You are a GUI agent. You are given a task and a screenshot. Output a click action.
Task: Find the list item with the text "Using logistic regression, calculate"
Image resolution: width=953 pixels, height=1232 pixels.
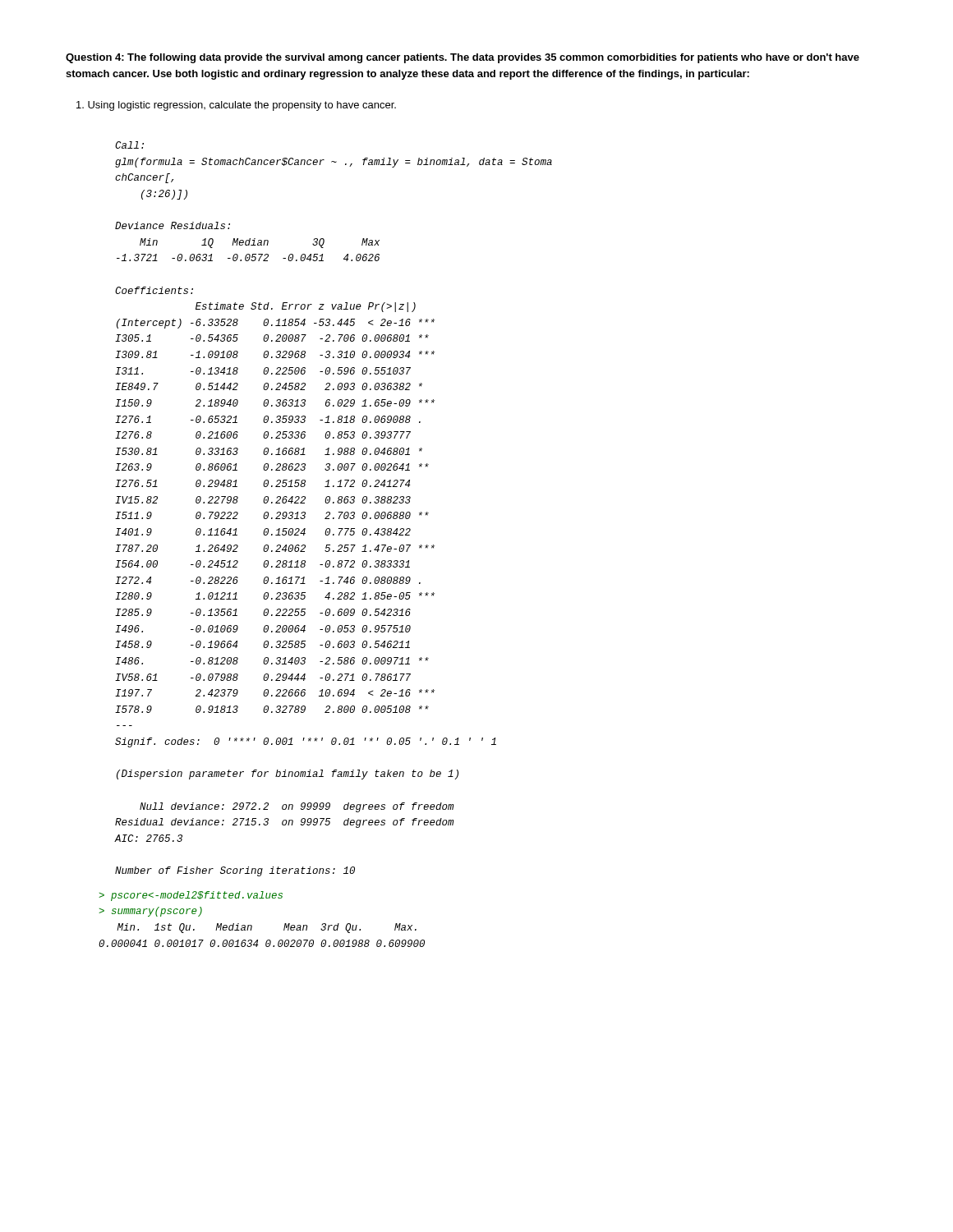pyautogui.click(x=236, y=105)
